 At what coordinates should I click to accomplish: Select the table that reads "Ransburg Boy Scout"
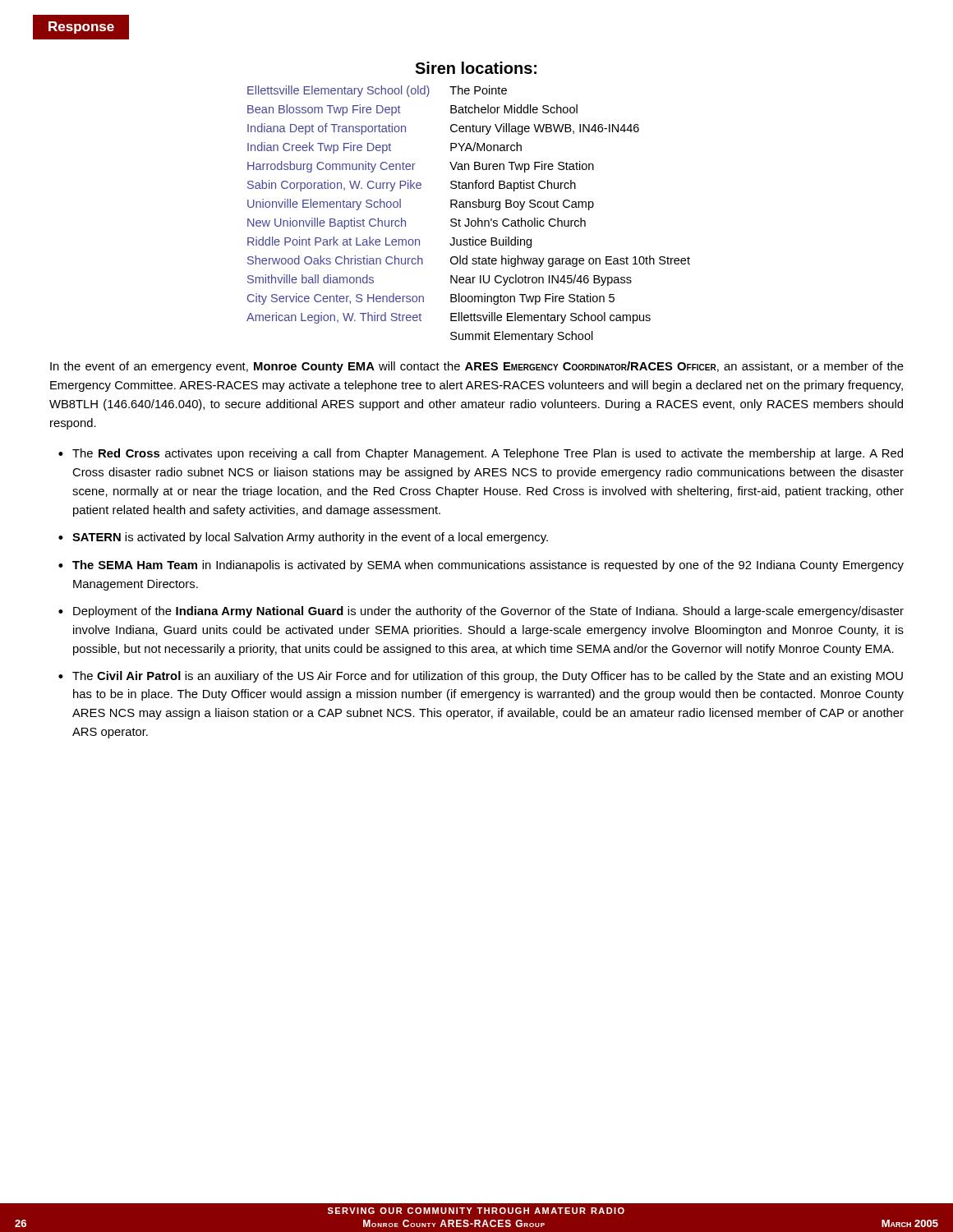pyautogui.click(x=476, y=214)
